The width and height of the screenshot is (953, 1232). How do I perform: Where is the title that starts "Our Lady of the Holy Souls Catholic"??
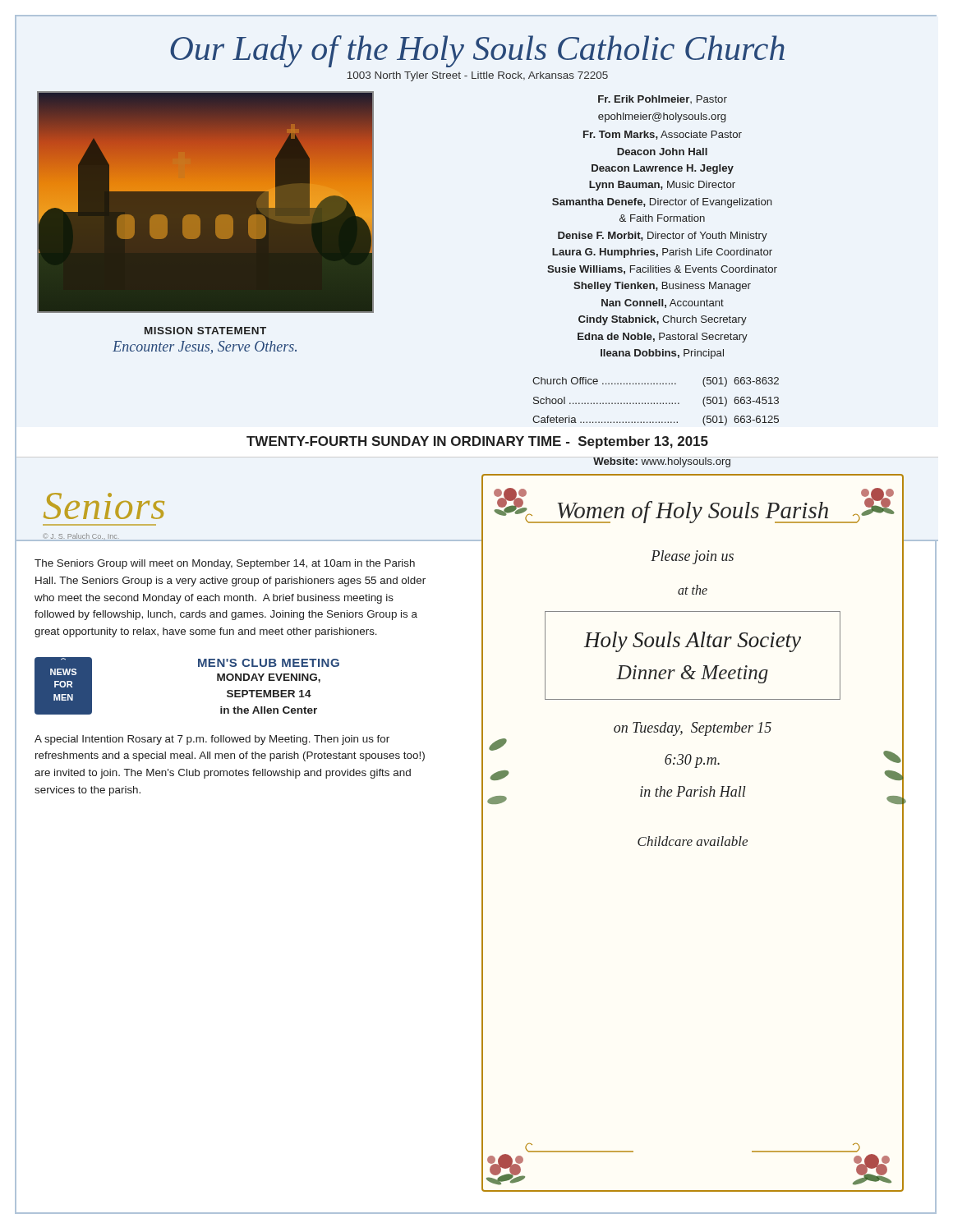(x=477, y=48)
